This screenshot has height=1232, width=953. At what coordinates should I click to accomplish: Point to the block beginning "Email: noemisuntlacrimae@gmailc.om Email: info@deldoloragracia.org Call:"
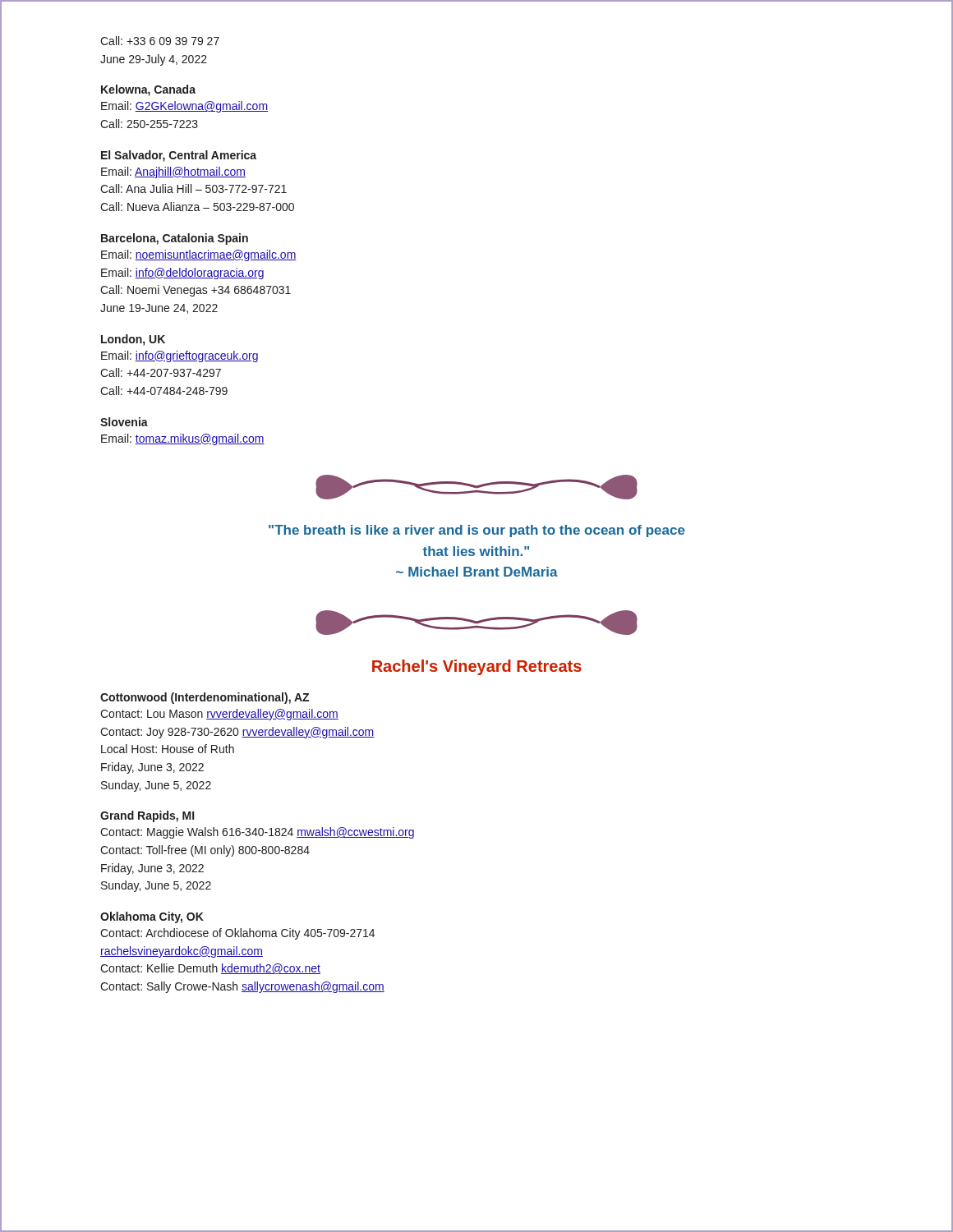pyautogui.click(x=199, y=255)
